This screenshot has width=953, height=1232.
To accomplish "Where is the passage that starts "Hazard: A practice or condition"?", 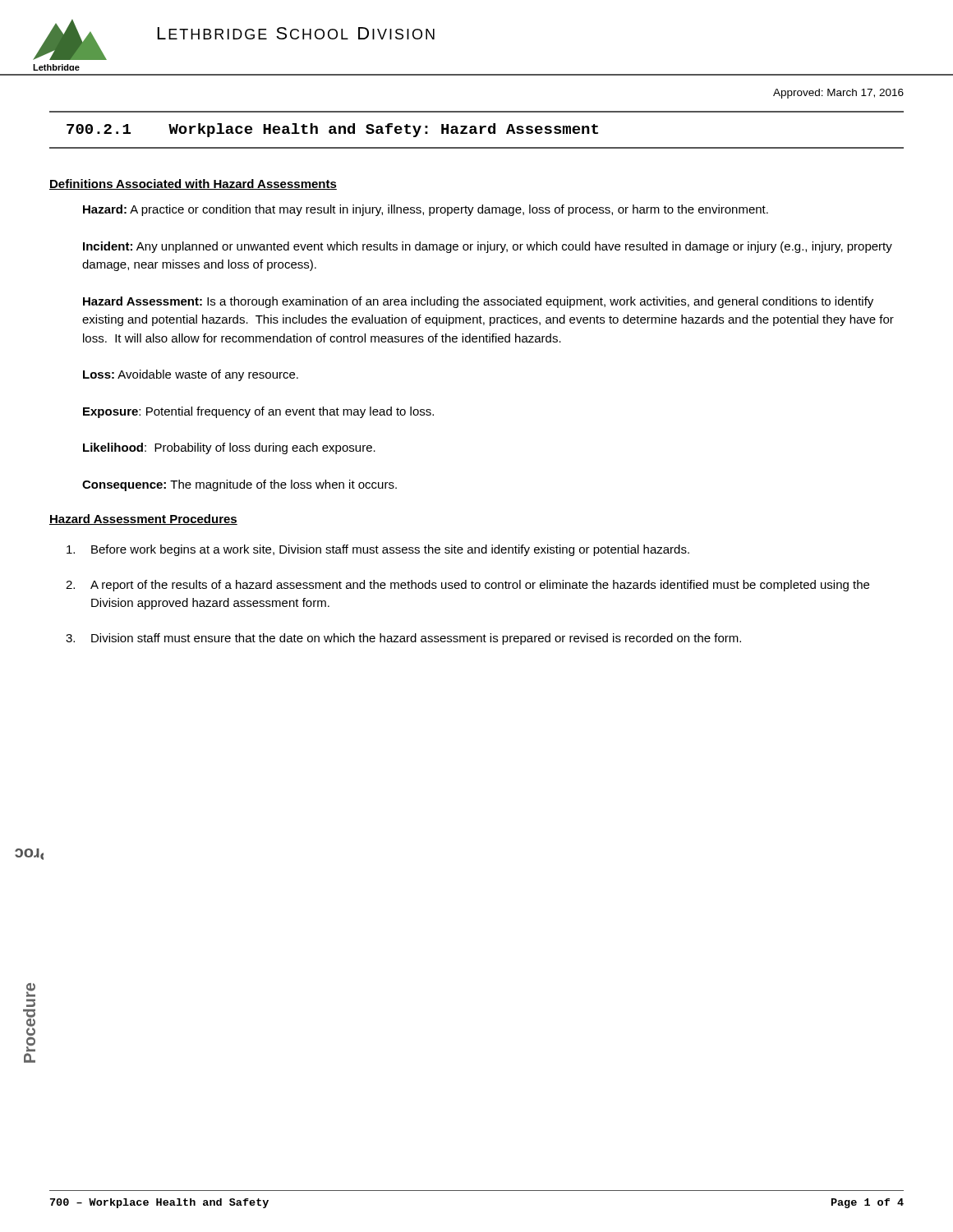I will [x=426, y=209].
